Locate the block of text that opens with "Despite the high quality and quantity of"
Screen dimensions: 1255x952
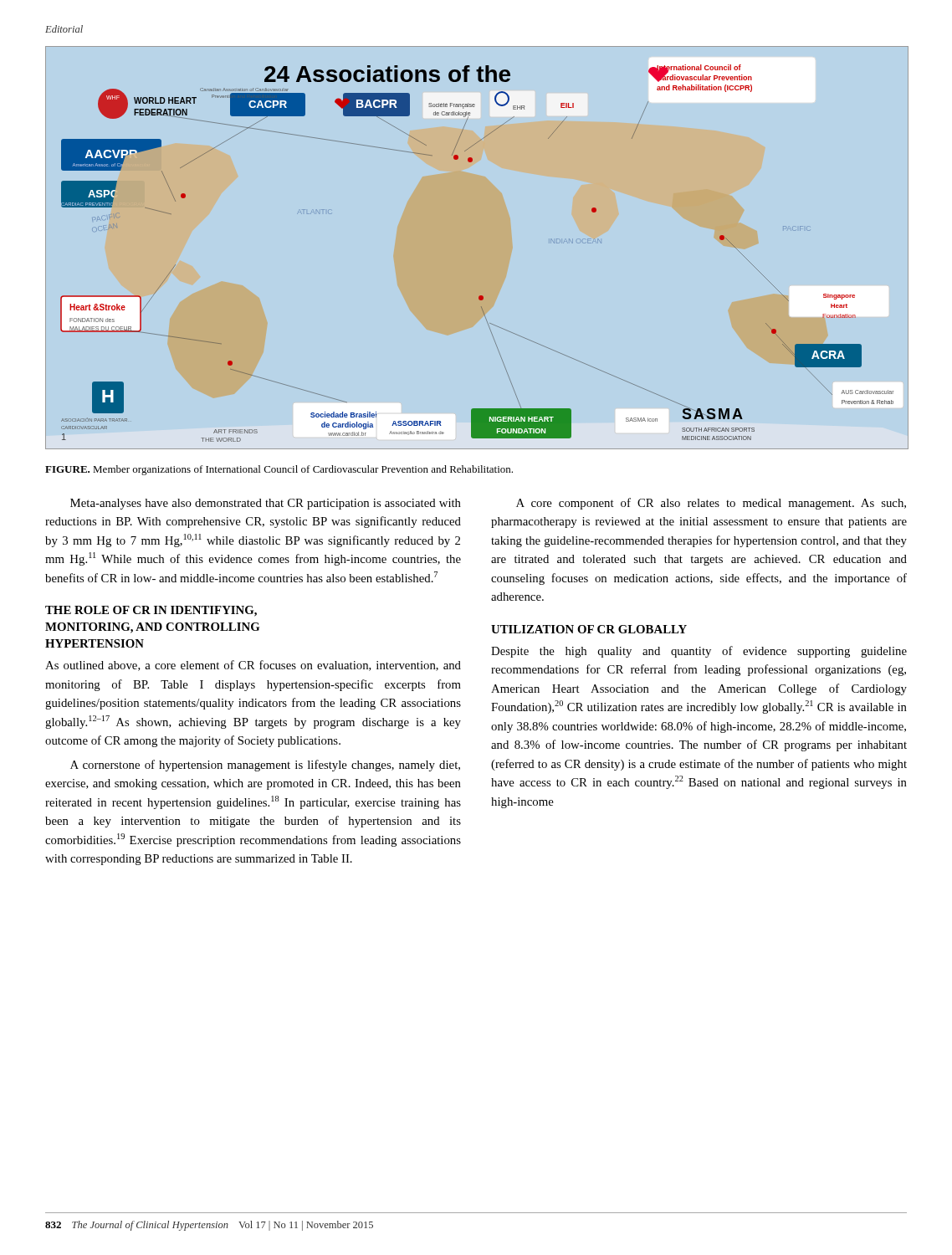pyautogui.click(x=699, y=726)
